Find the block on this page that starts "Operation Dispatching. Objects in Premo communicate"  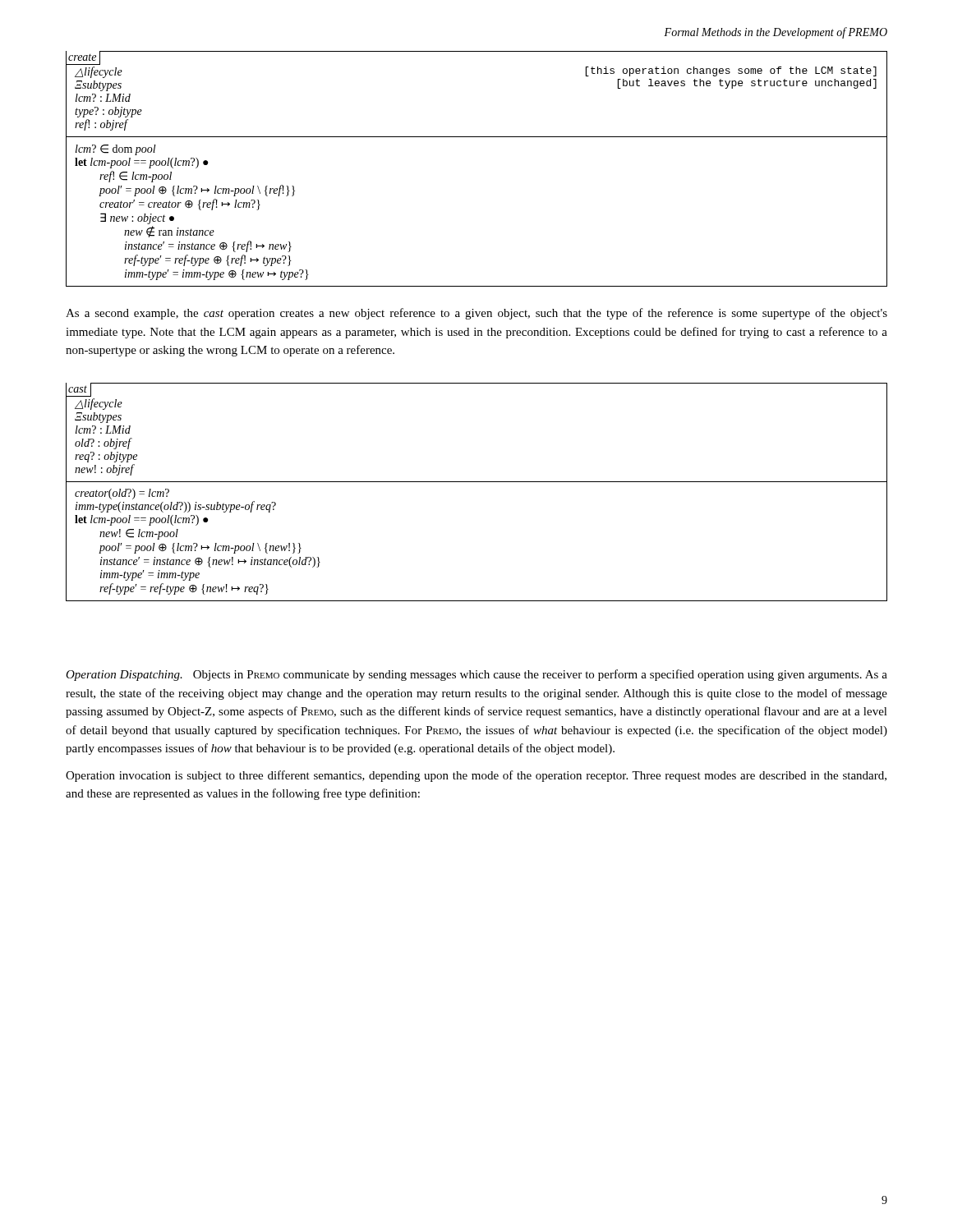(476, 734)
